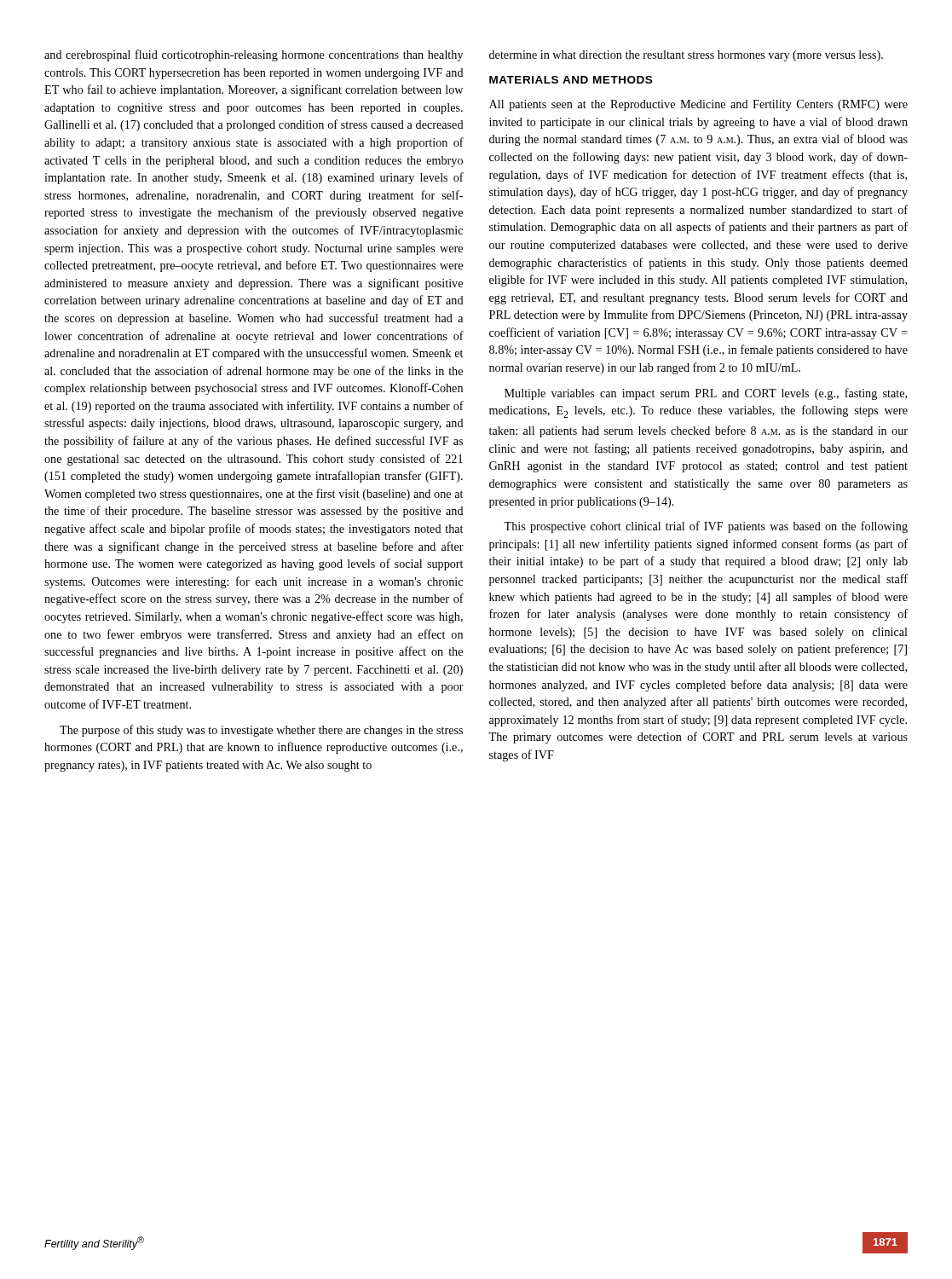
Task: Click on the section header that reads "MATERIALS AND METHODS"
Action: 571,80
